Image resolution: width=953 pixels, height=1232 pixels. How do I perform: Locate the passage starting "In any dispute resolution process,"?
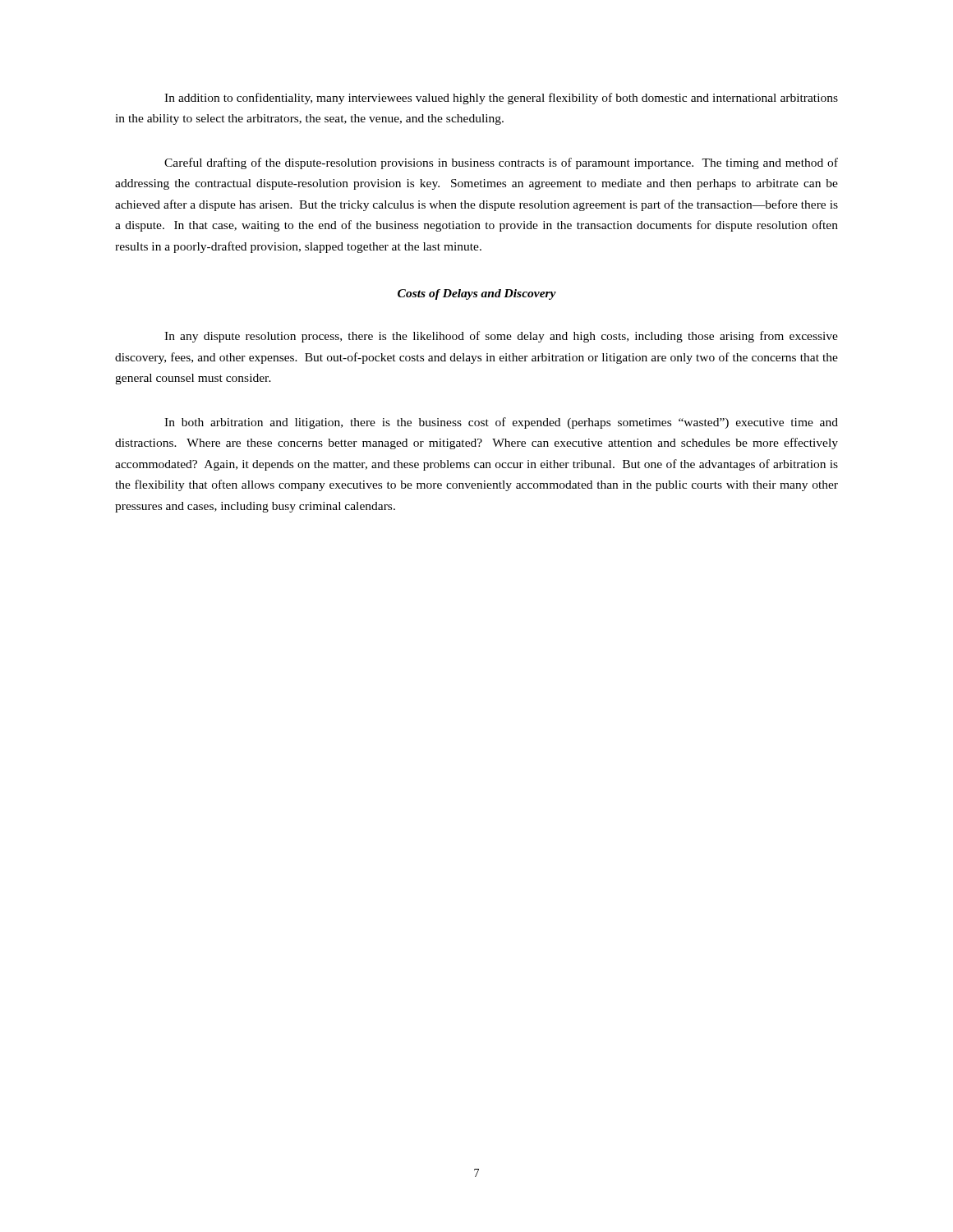click(x=476, y=357)
